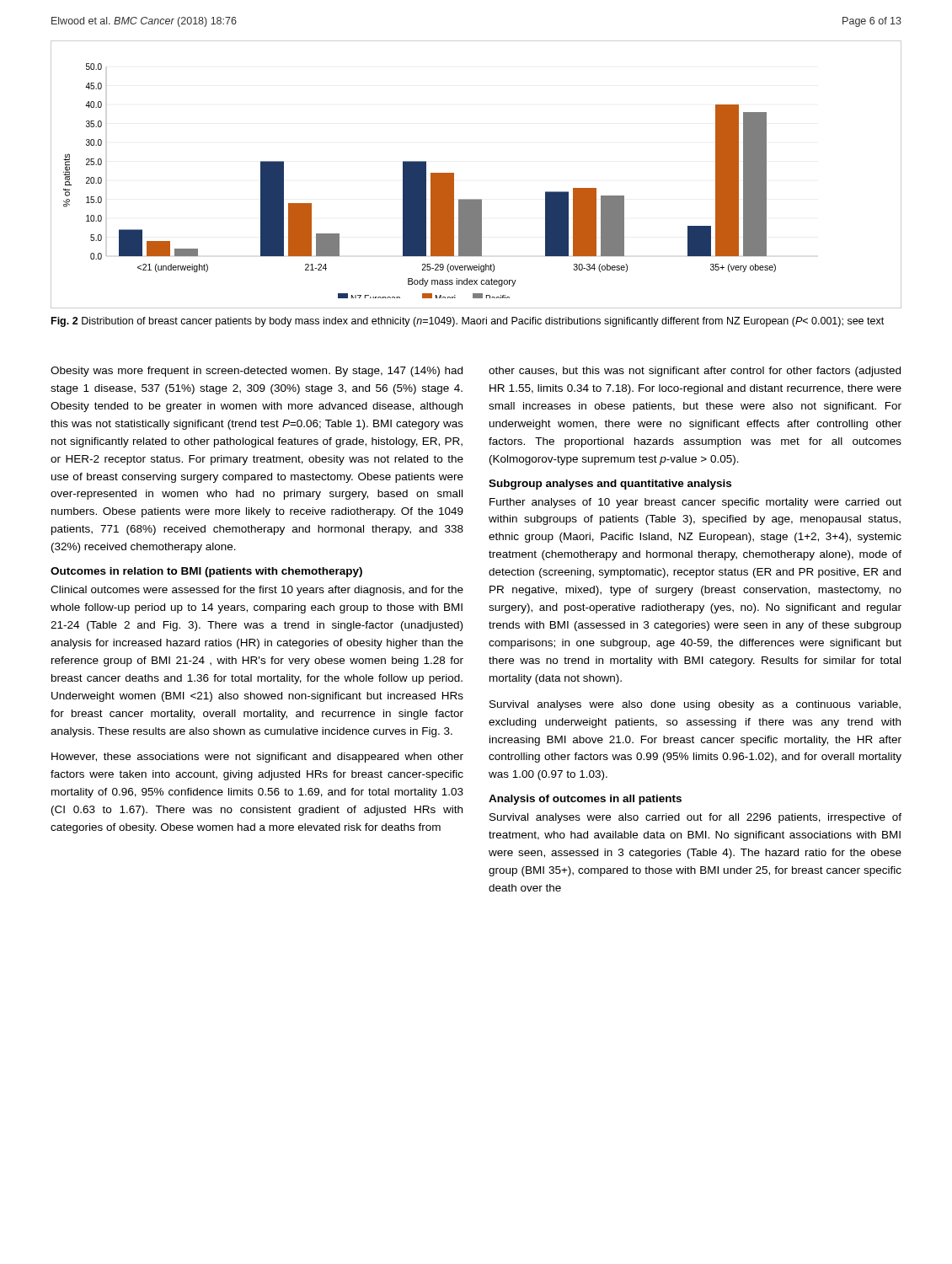Select the section header with the text "Subgroup analyses and"
This screenshot has height=1264, width=952.
tap(610, 483)
